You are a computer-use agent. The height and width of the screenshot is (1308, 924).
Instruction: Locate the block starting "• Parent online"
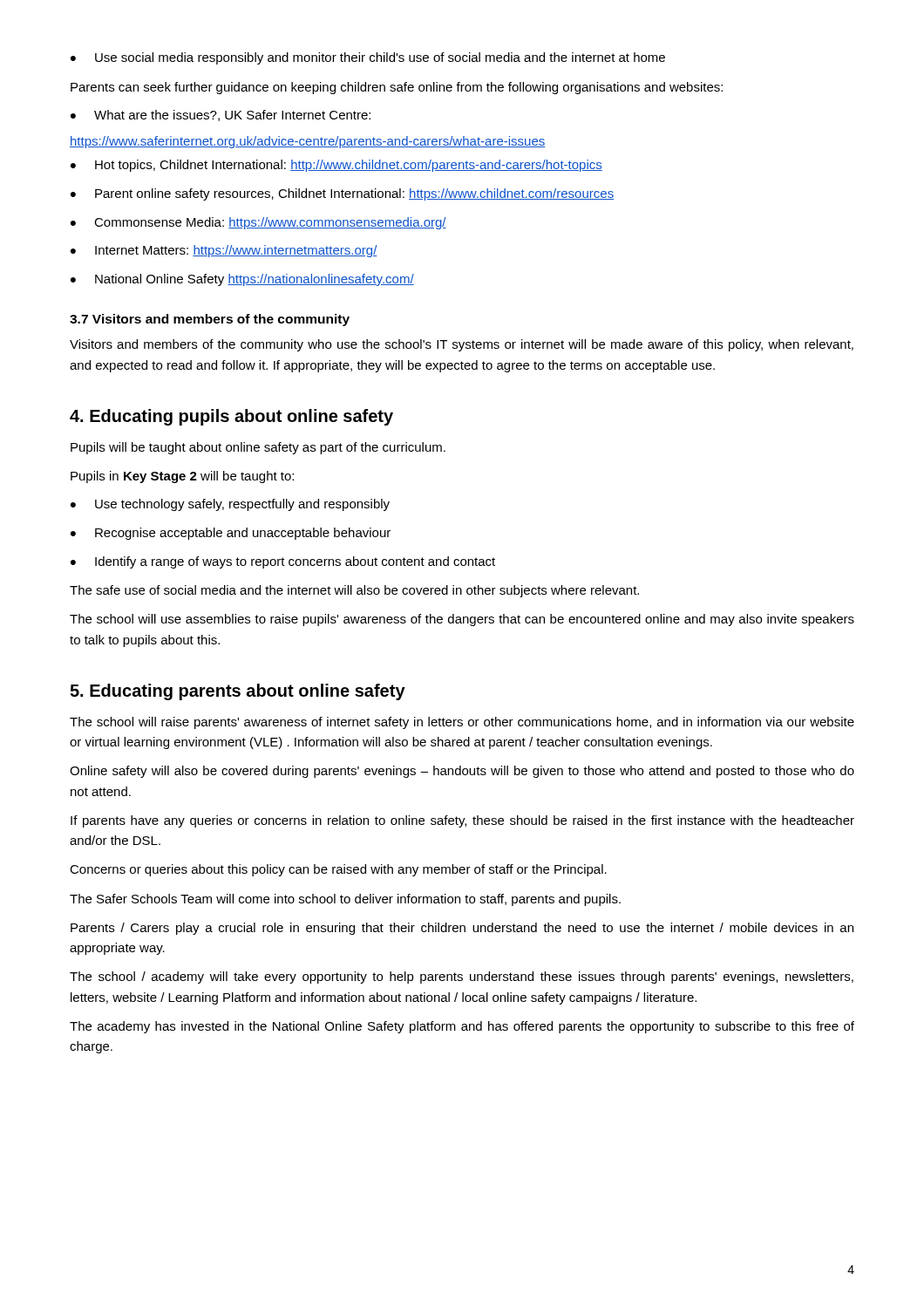pos(462,196)
